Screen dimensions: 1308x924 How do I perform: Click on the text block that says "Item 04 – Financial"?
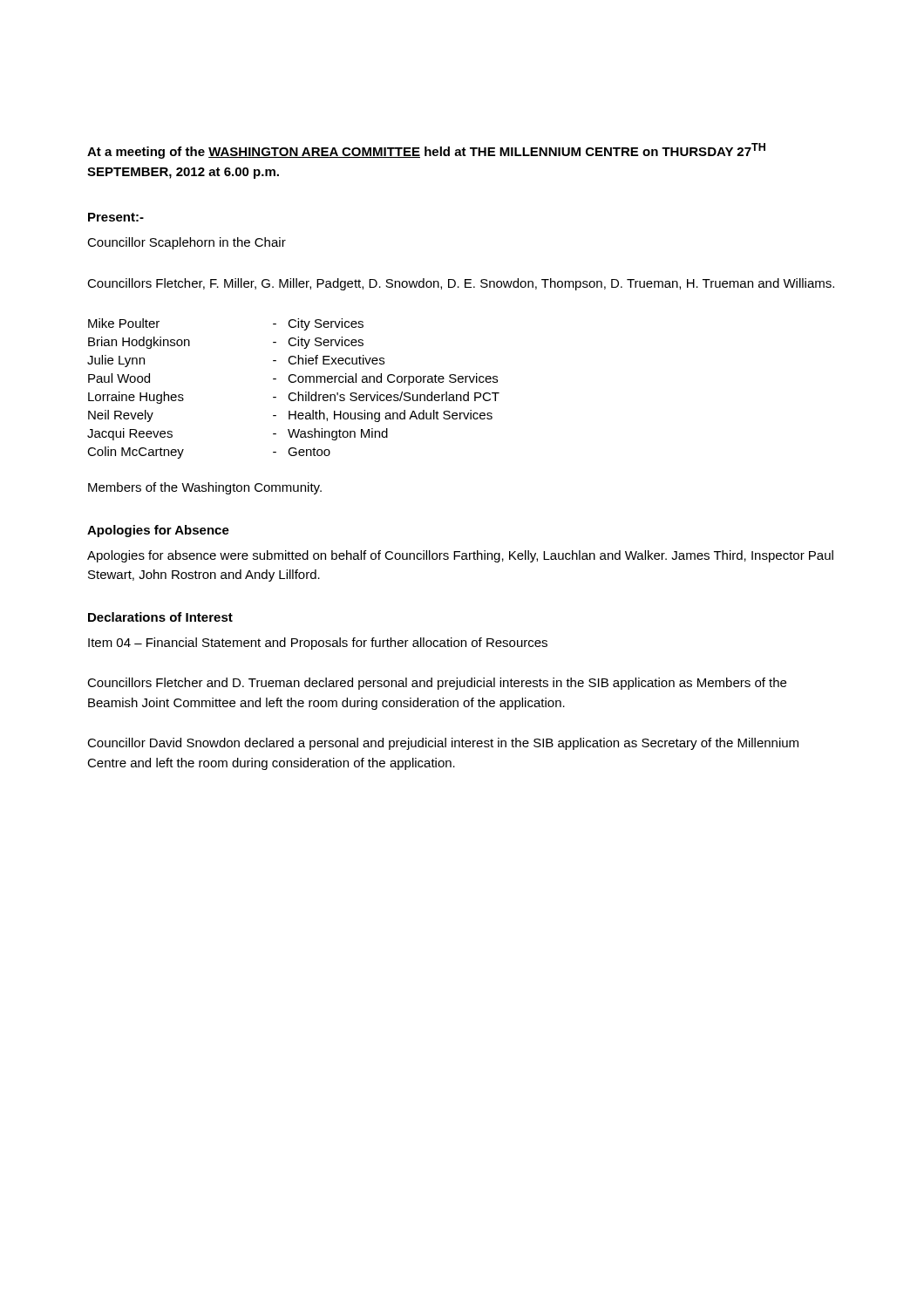[x=462, y=642]
